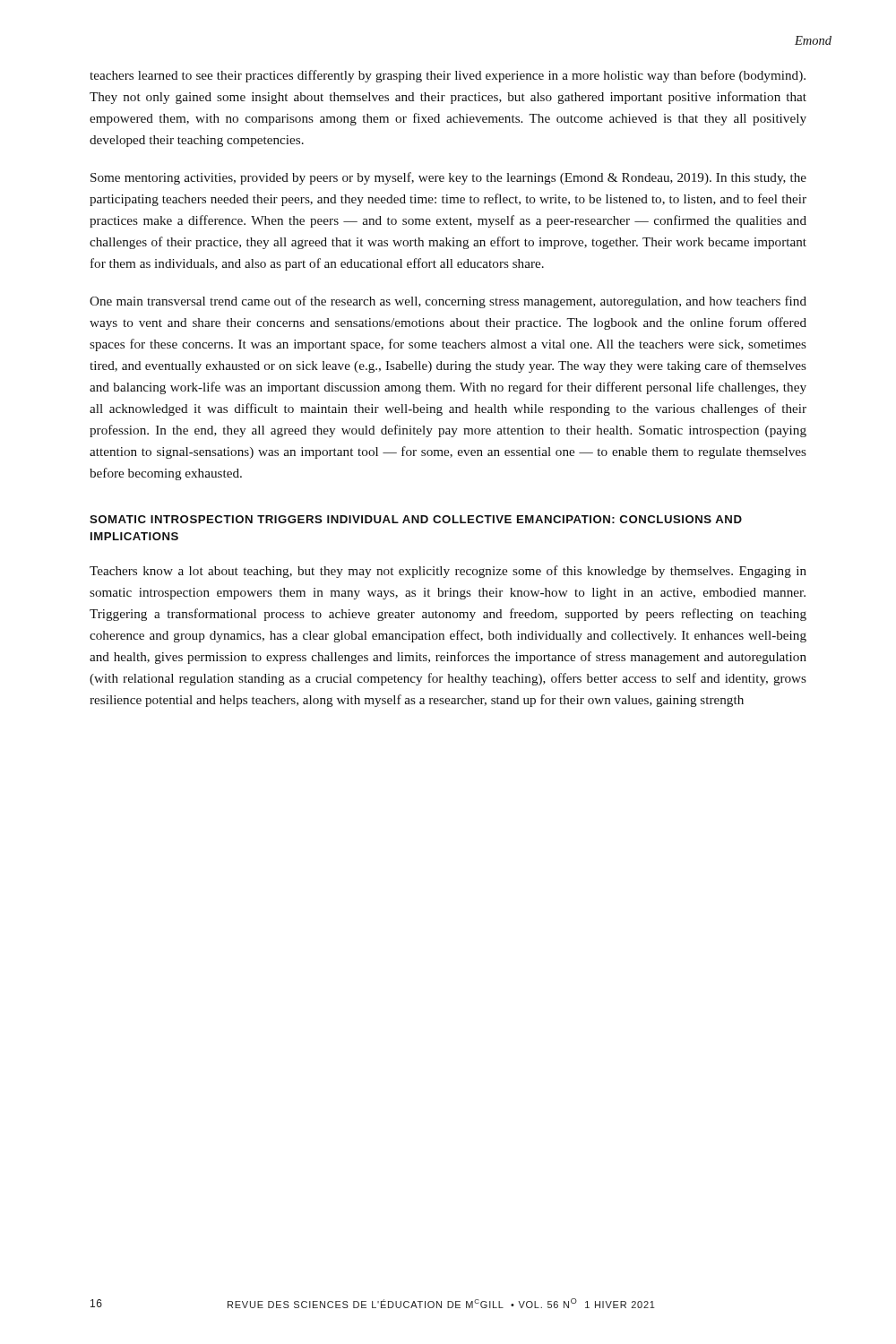This screenshot has height=1344, width=896.
Task: Locate the text starting "teachers learned to"
Action: [448, 107]
